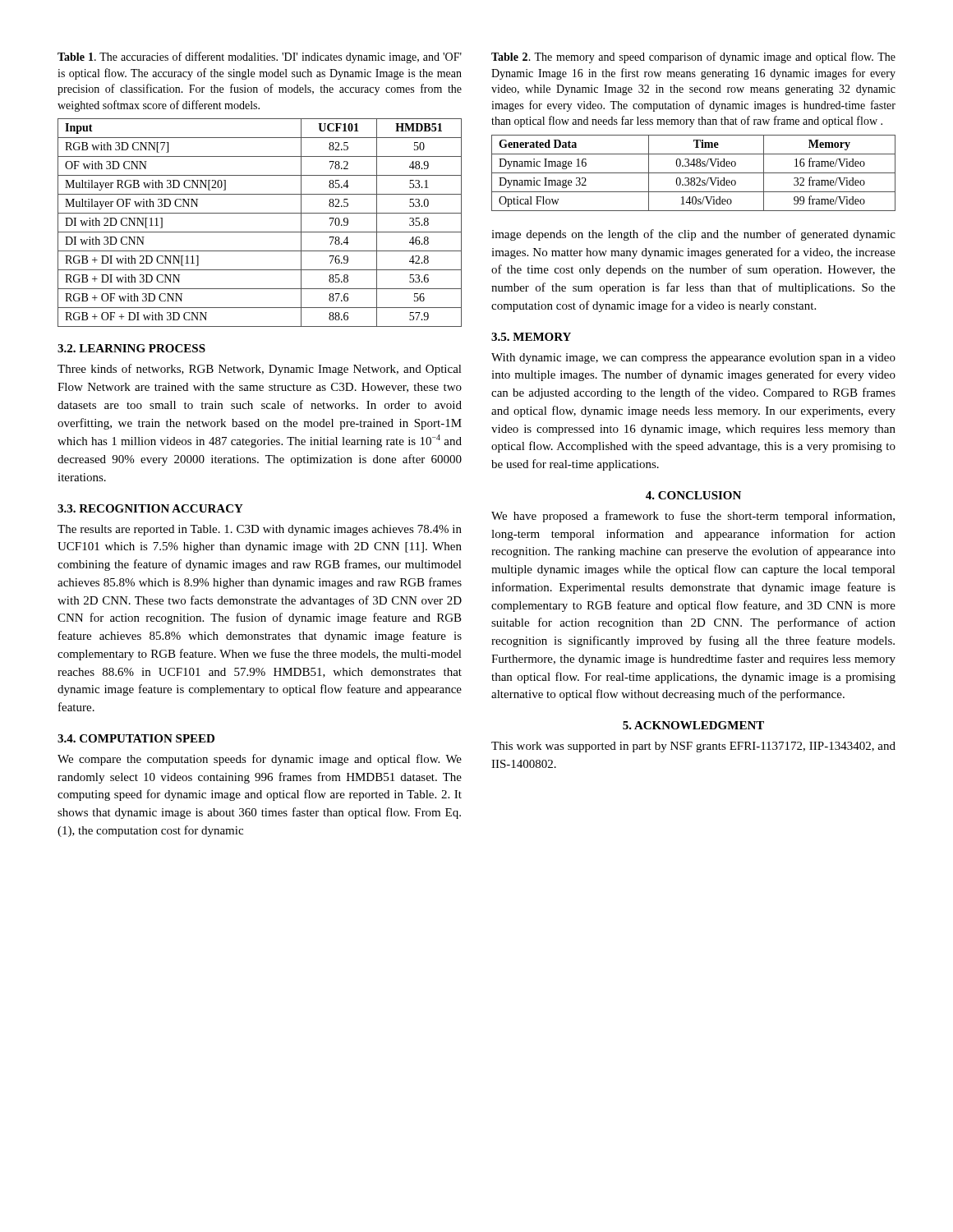This screenshot has width=953, height=1232.
Task: Select the section header that reads "3.4. Computation Speed"
Action: (136, 738)
